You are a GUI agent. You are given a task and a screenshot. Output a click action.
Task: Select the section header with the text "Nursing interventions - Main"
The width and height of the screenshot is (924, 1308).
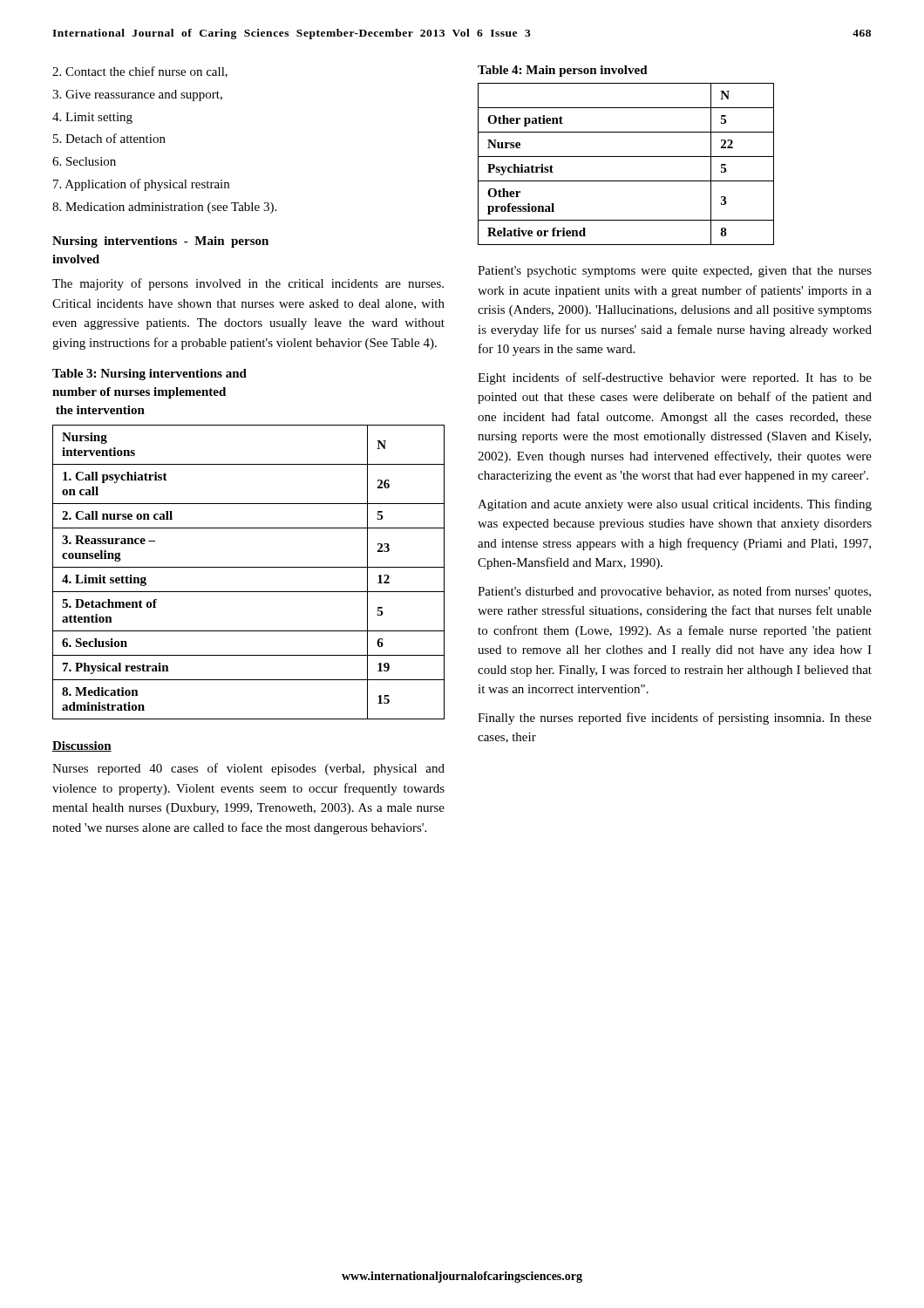[161, 250]
